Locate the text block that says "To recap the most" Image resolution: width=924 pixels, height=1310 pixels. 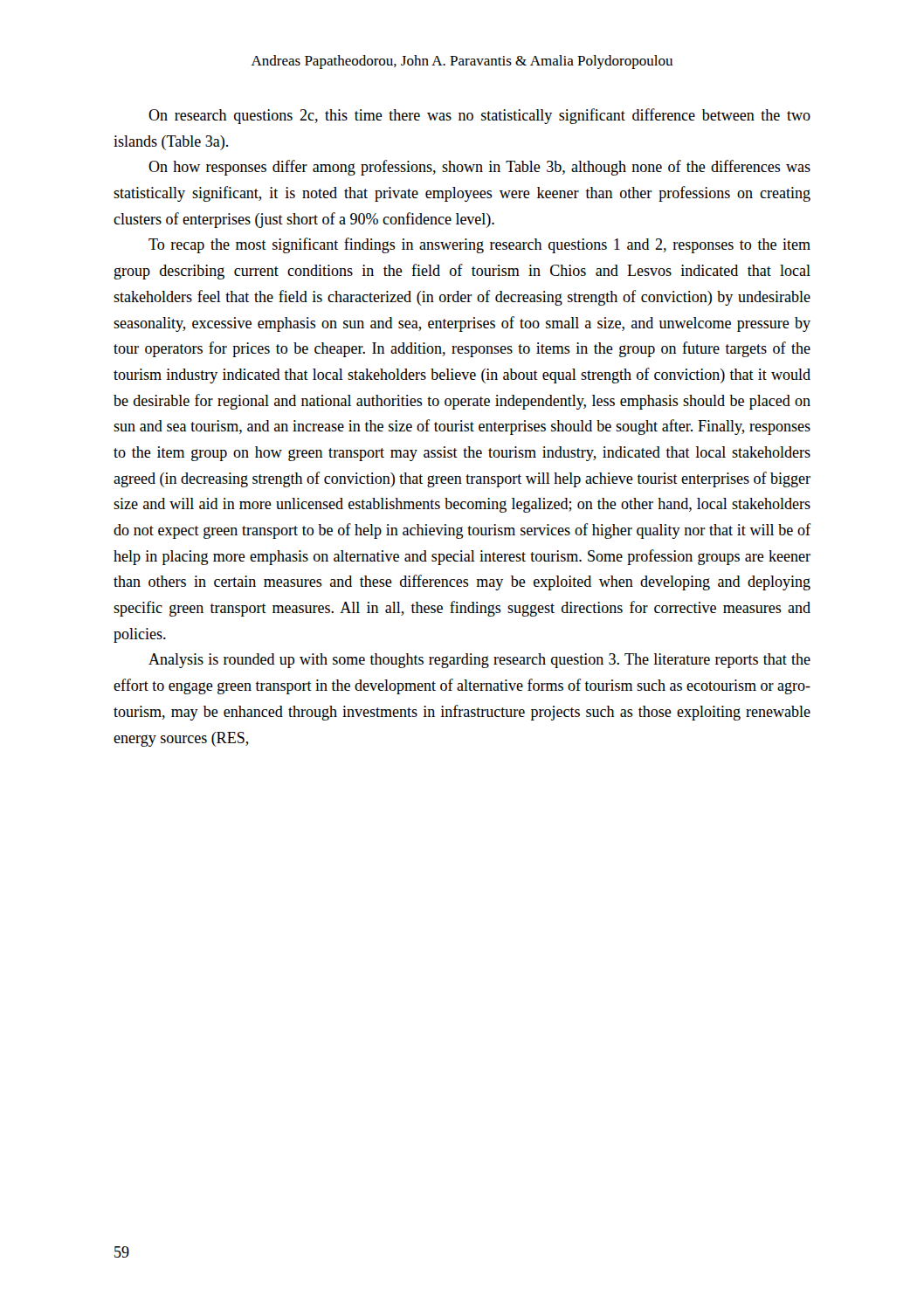pos(462,439)
